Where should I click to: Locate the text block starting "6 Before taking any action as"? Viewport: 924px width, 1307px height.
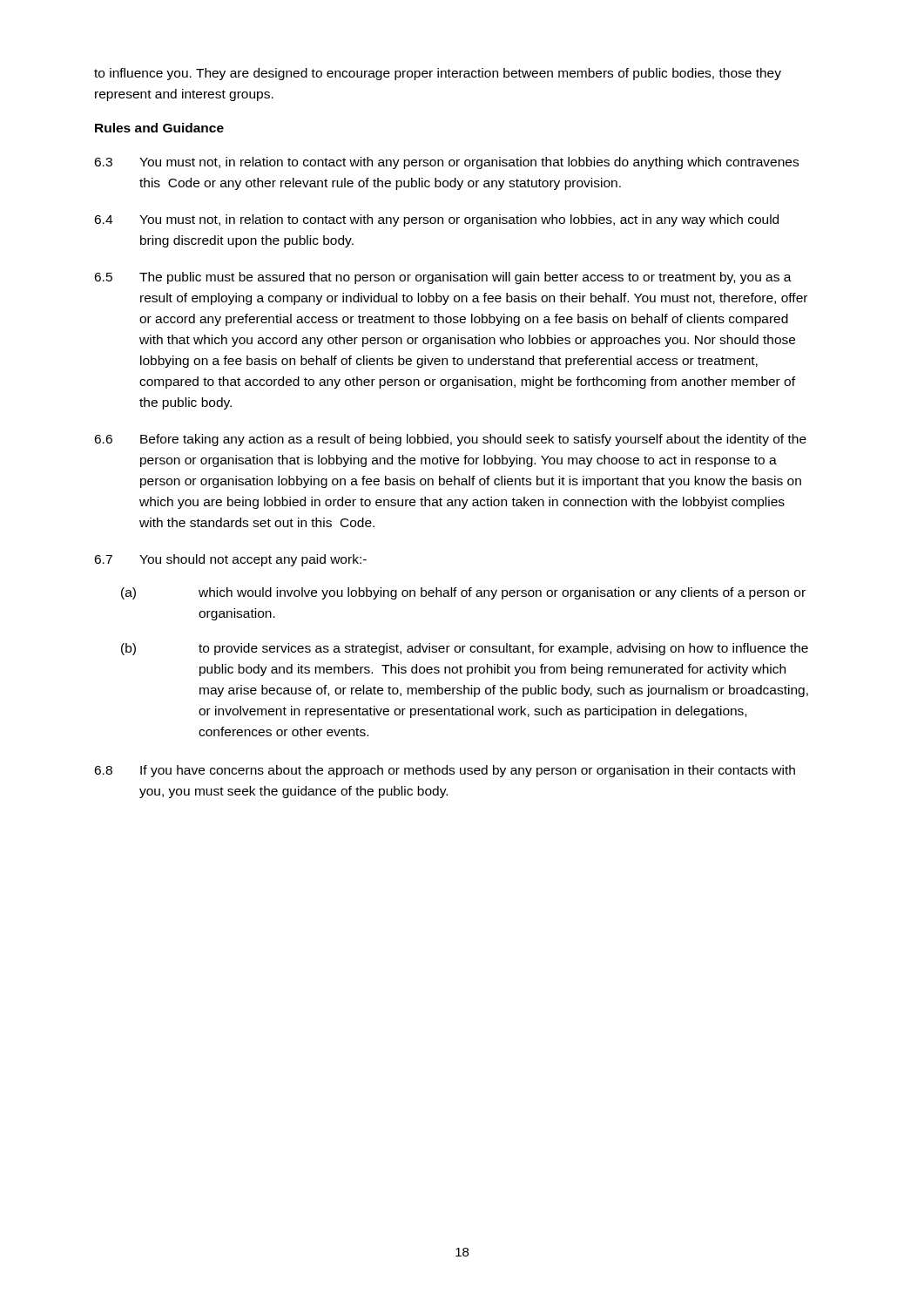point(452,481)
